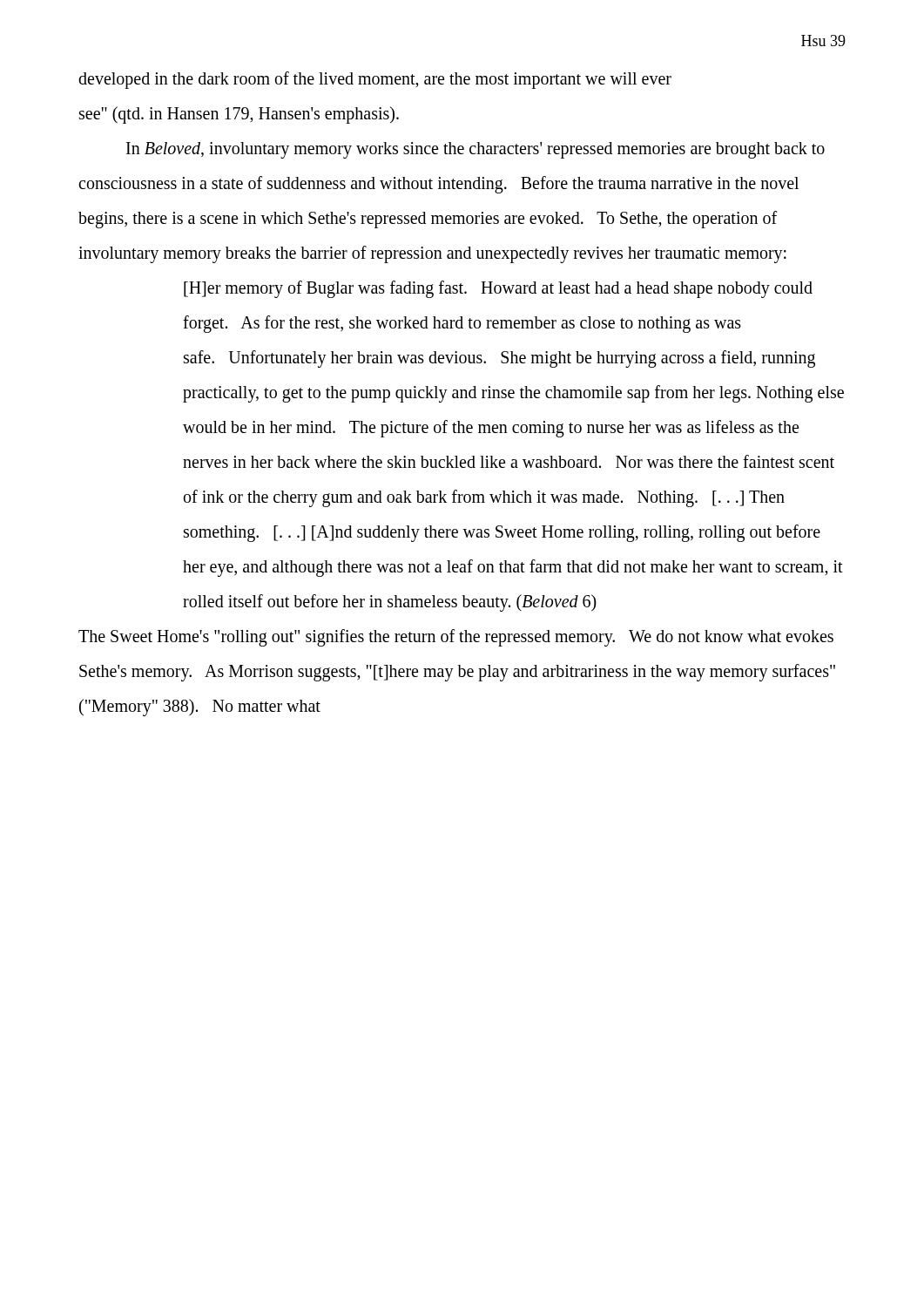Find the block on this page that starts "The Sweet Home's "rolling"

point(457,671)
